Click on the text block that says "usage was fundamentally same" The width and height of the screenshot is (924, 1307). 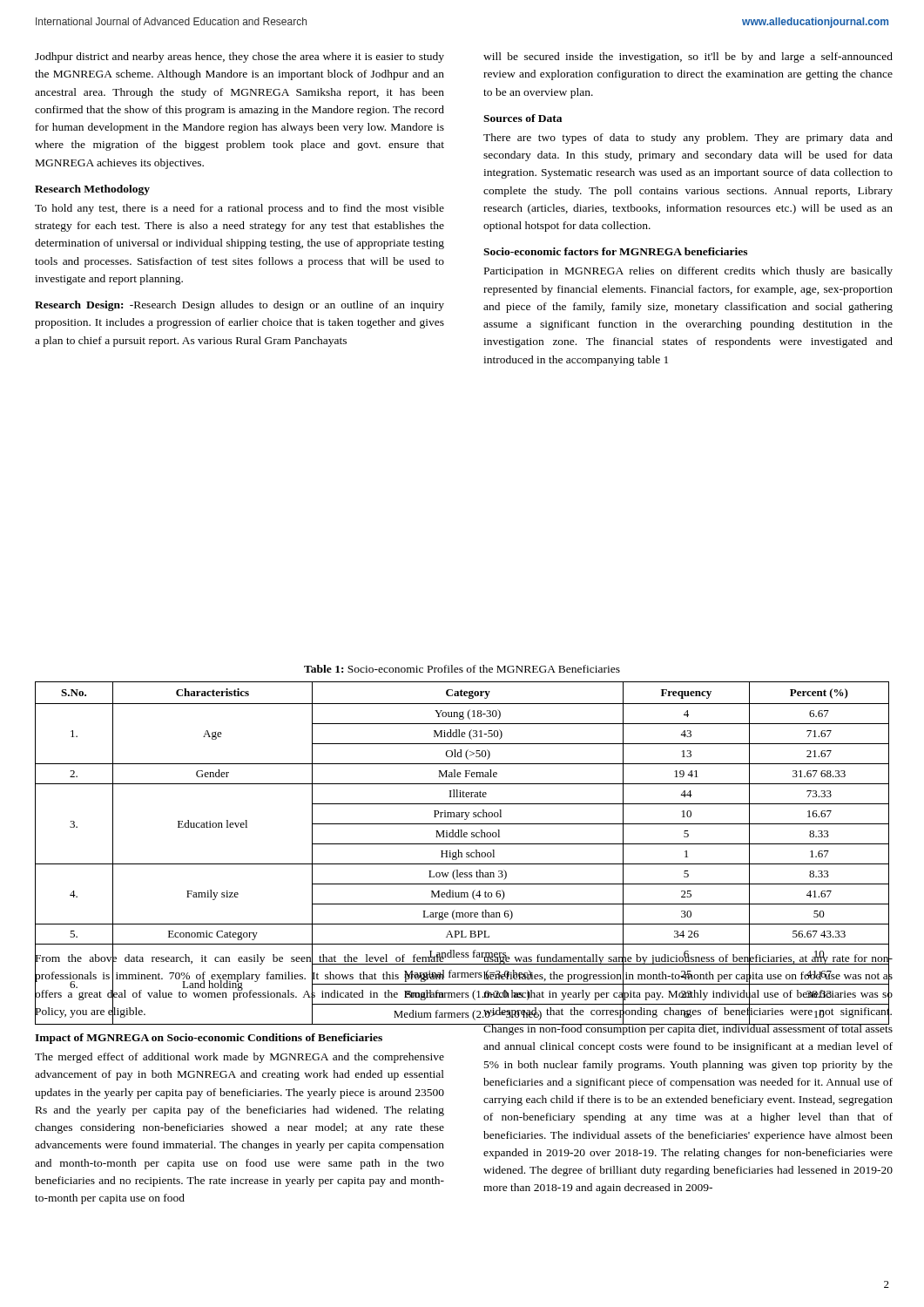pos(688,1073)
